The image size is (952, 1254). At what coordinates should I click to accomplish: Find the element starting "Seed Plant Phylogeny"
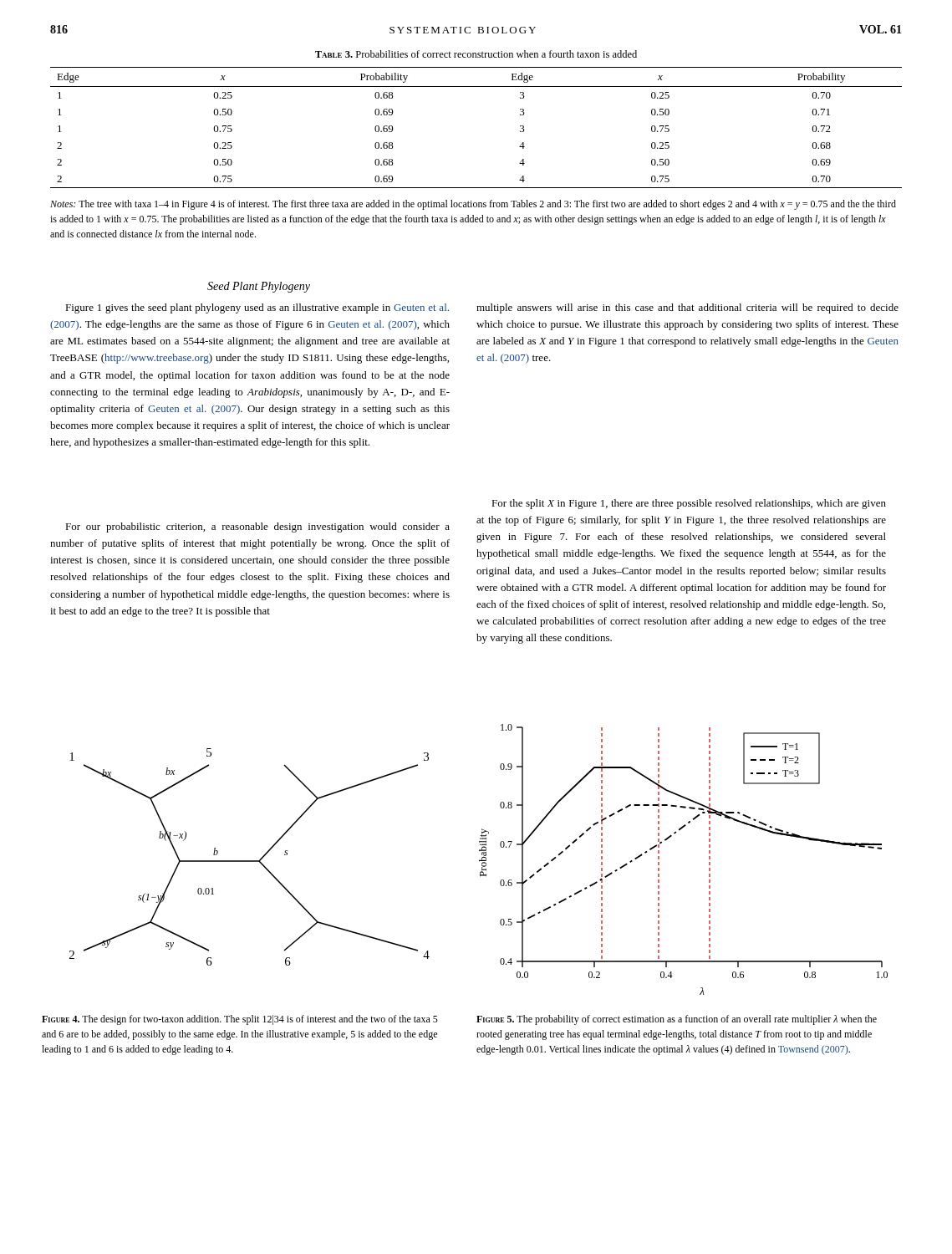click(259, 286)
